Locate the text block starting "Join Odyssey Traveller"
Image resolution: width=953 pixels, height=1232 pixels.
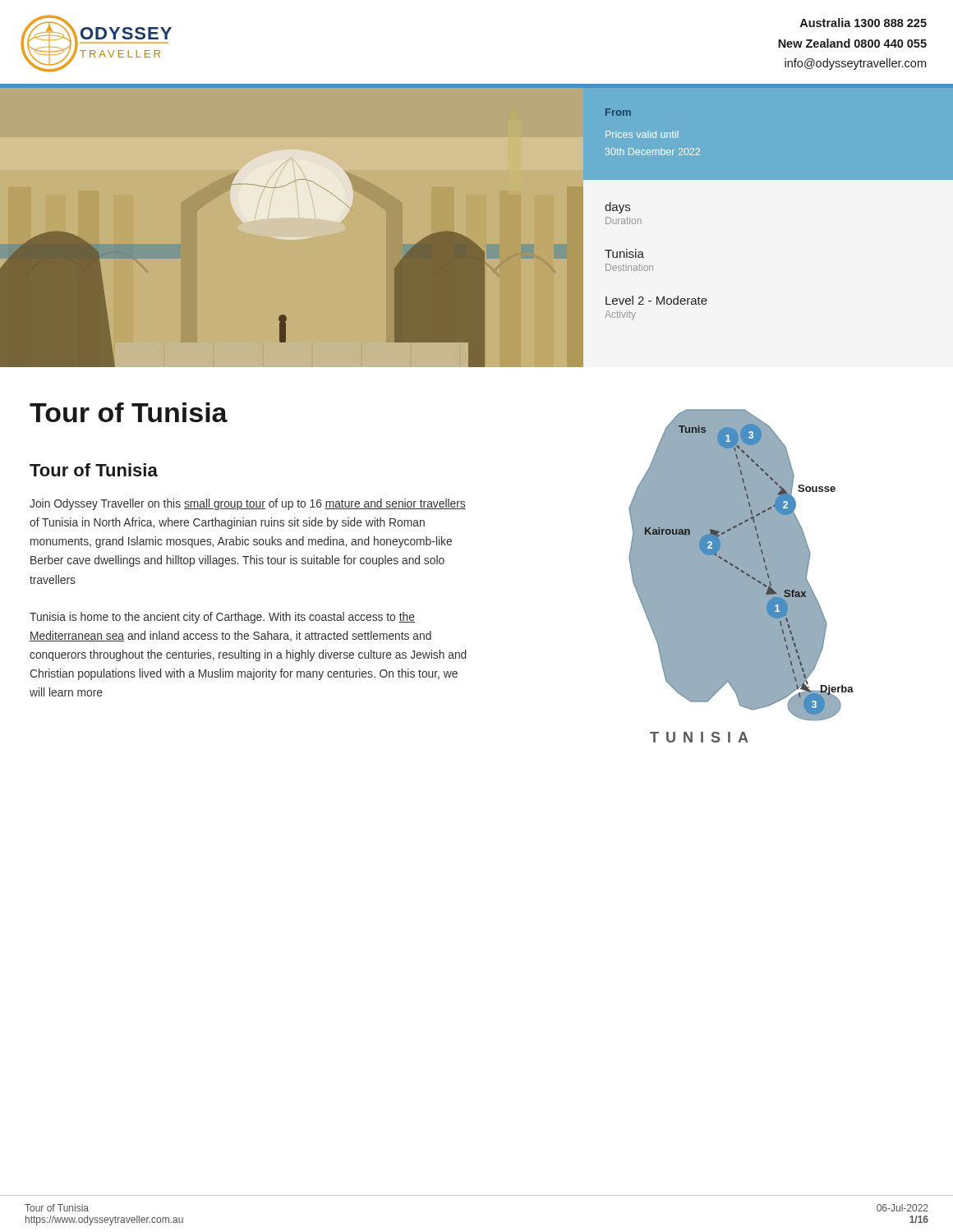248,542
